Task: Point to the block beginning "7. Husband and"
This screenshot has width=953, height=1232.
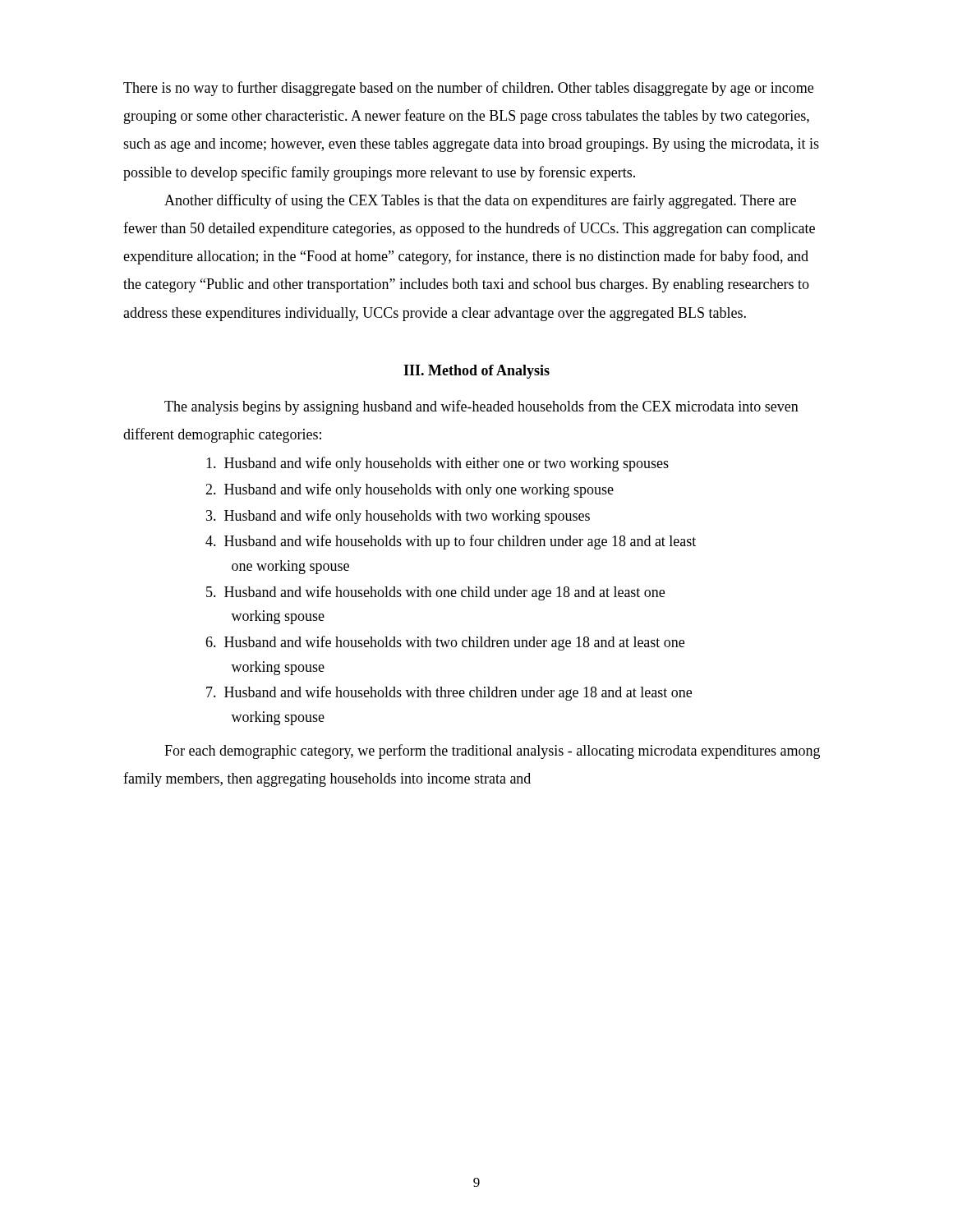Action: tap(449, 705)
